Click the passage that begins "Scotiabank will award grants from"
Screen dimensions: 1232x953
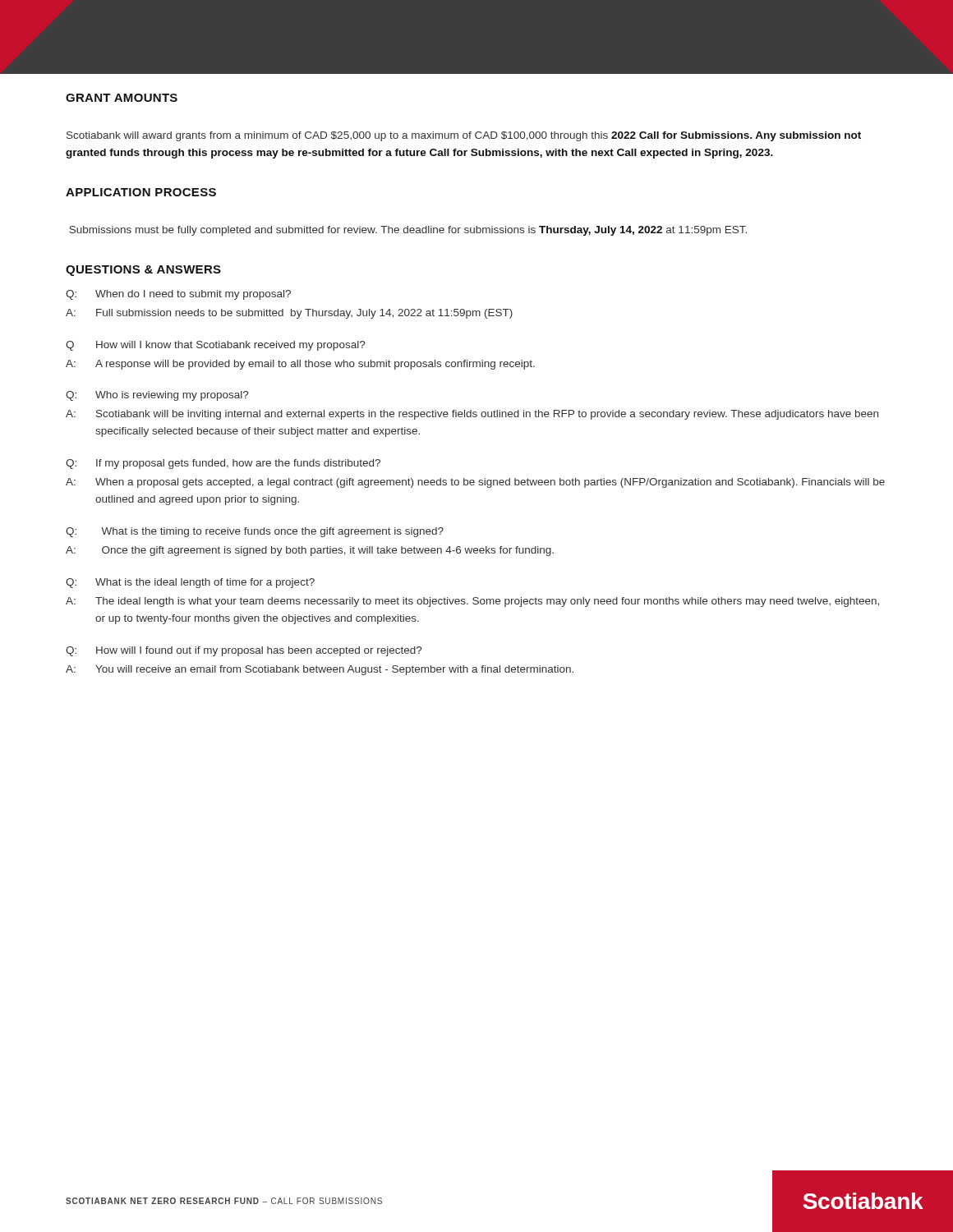pyautogui.click(x=476, y=144)
